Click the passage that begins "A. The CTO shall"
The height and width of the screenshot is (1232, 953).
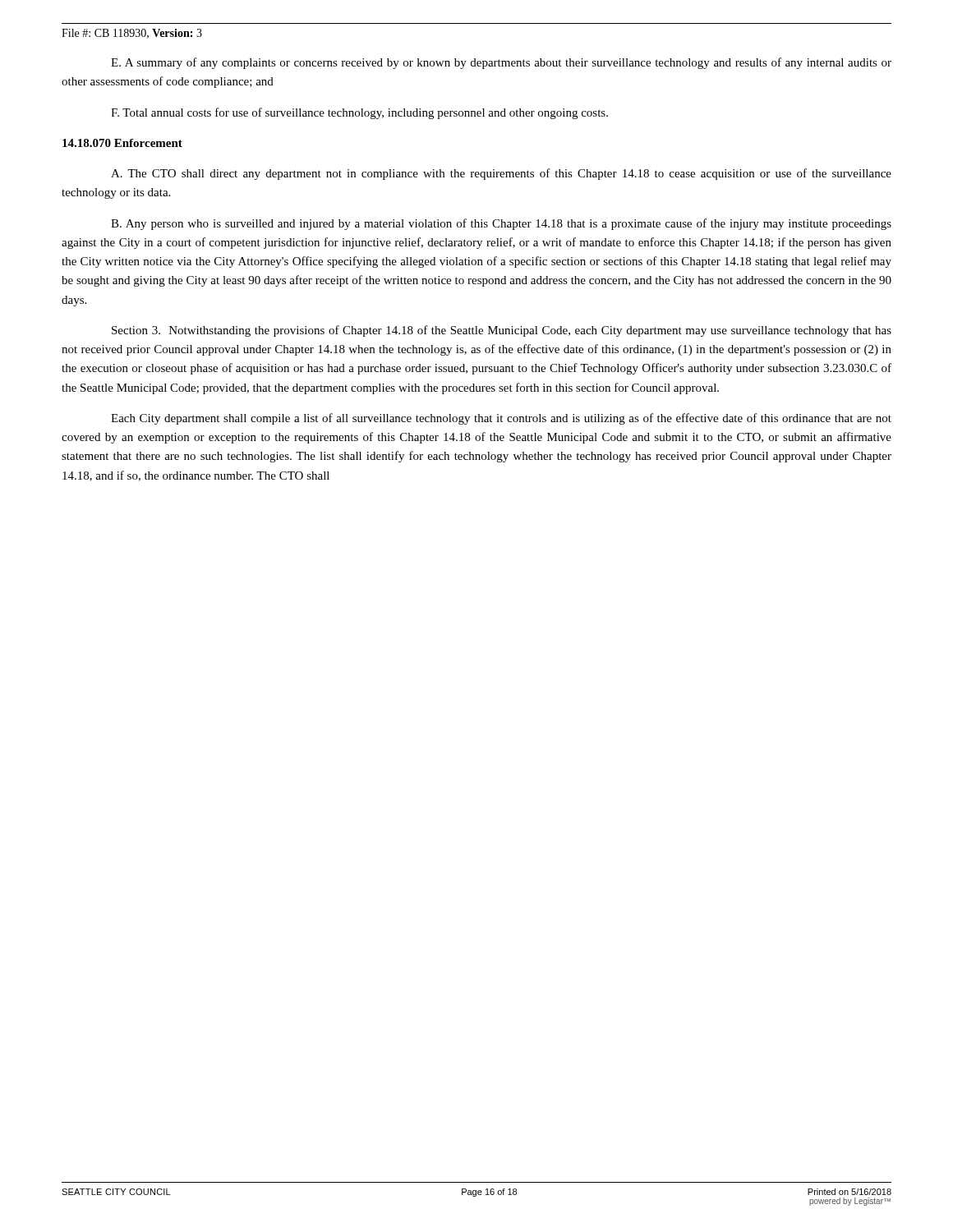tap(476, 183)
